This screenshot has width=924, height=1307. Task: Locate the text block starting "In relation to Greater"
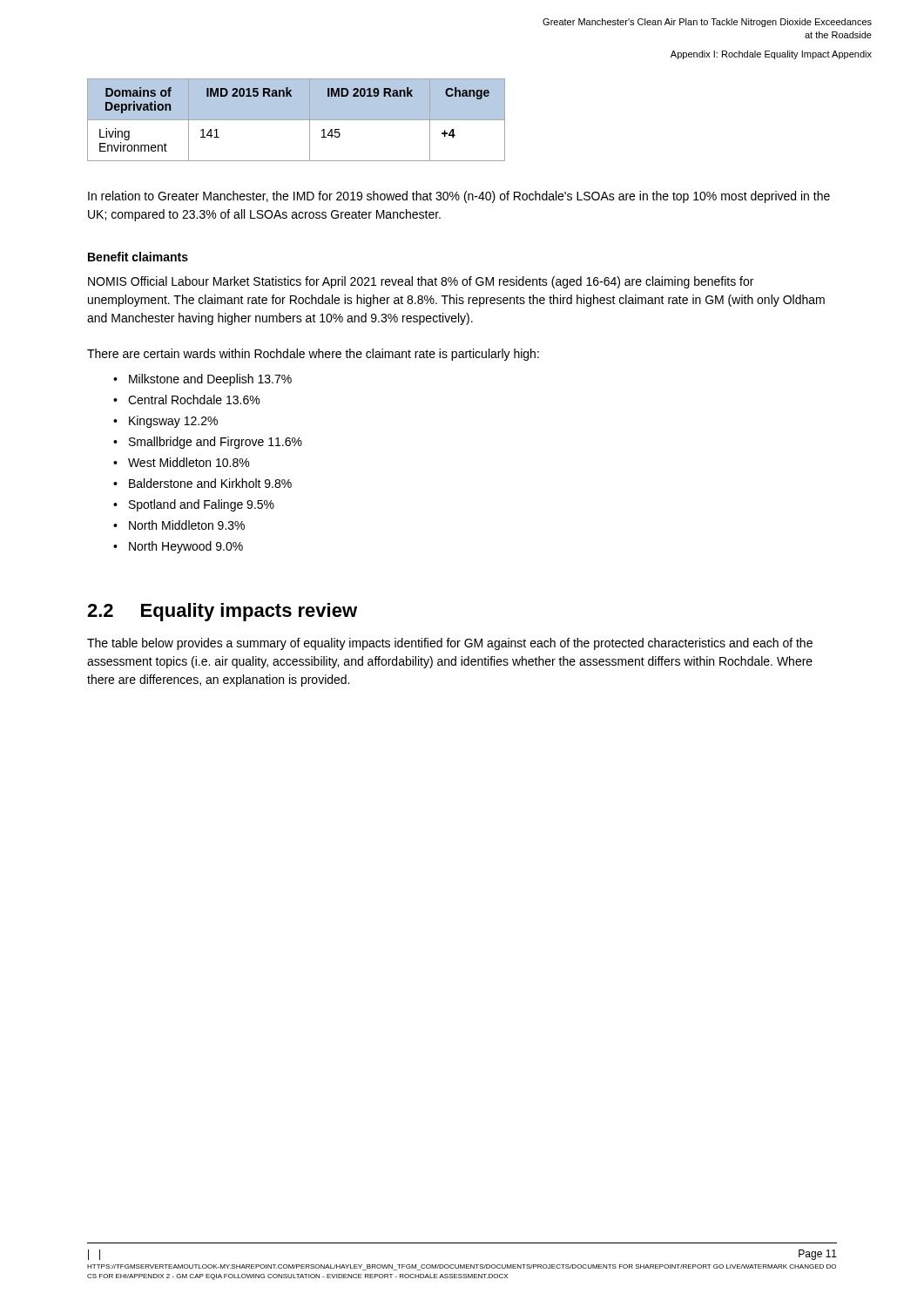pos(459,205)
